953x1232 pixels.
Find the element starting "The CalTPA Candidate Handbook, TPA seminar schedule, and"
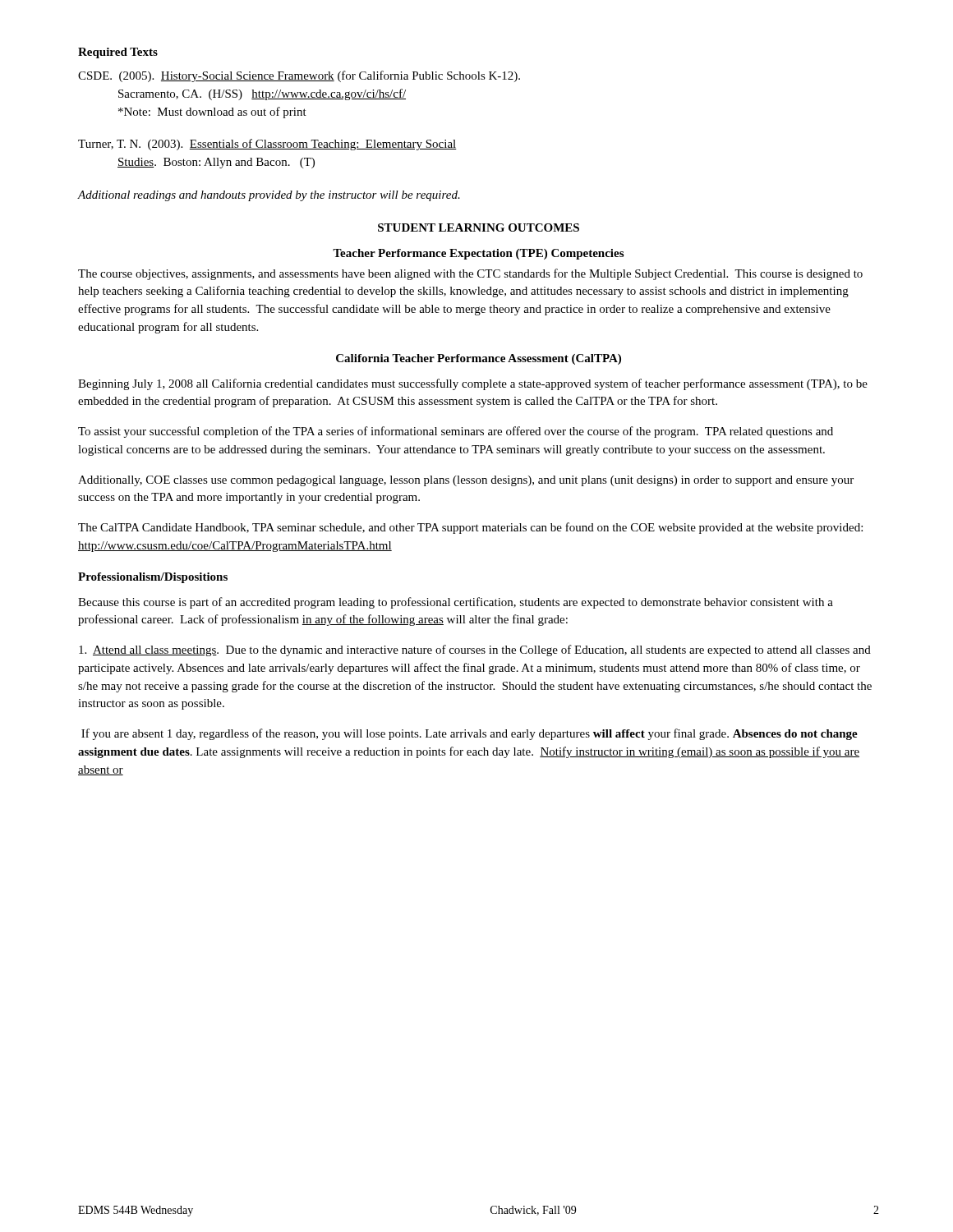tap(471, 536)
